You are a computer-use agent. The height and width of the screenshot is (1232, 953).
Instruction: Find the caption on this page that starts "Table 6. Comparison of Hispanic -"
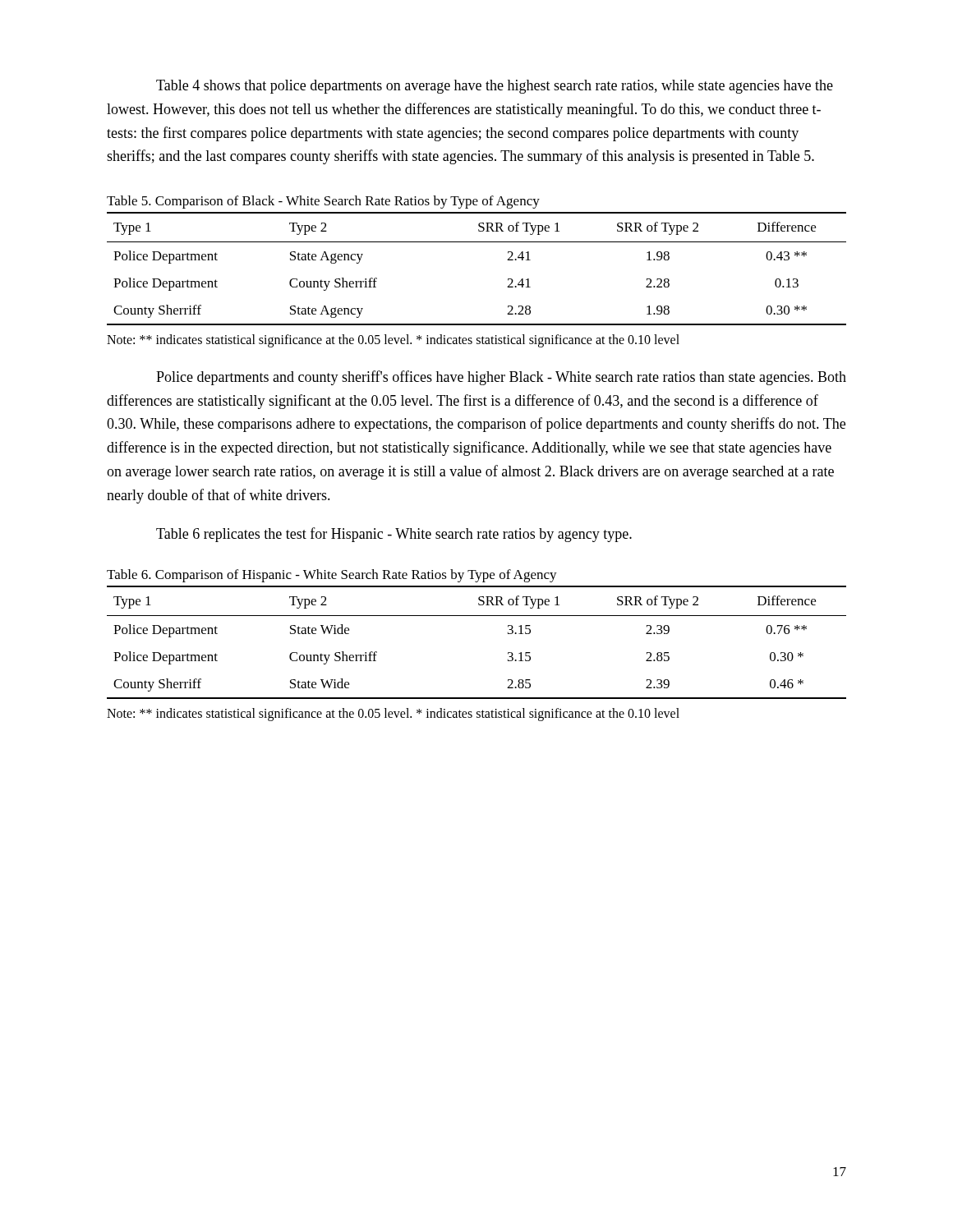coord(332,575)
